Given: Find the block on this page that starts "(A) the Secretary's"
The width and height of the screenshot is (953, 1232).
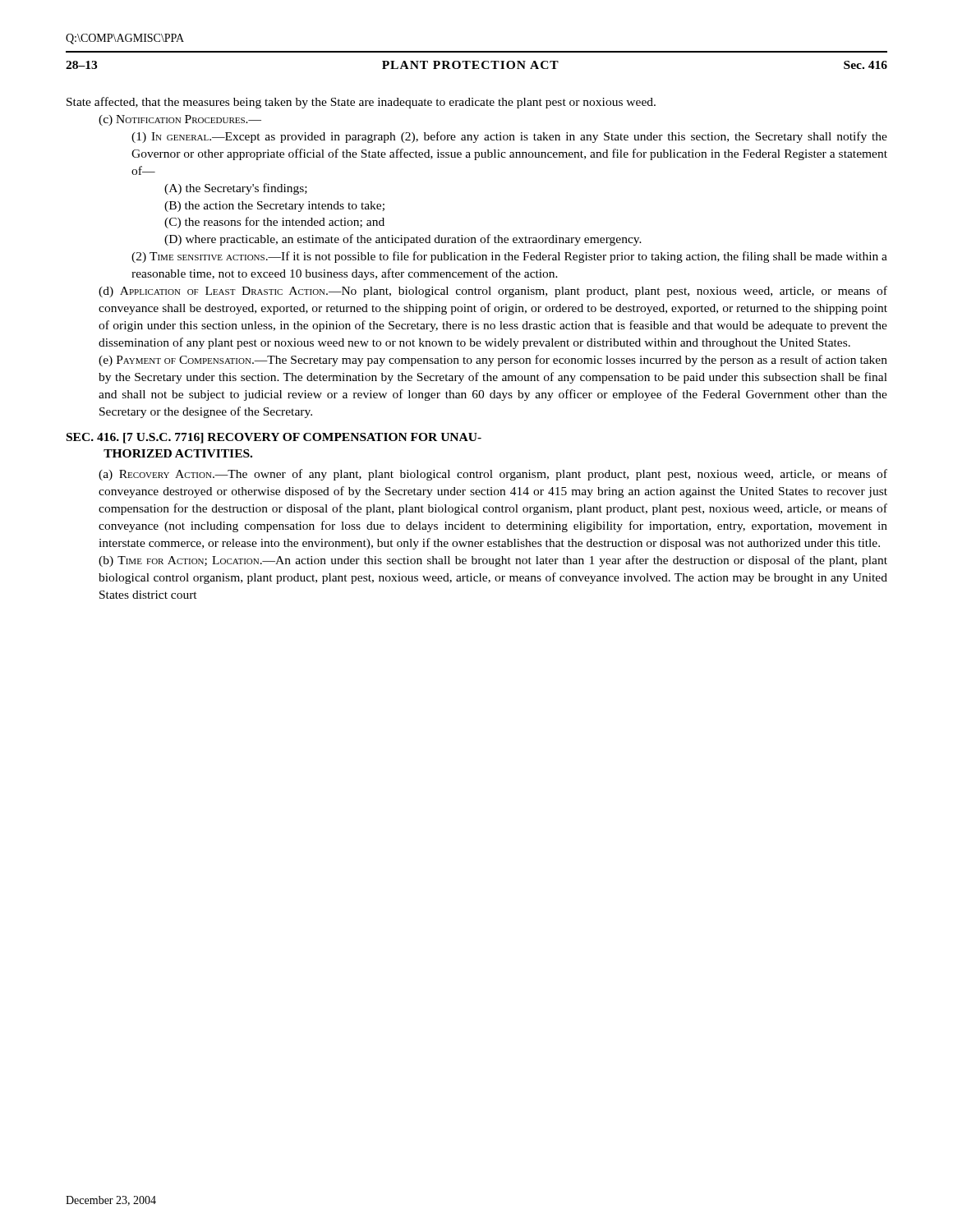Looking at the screenshot, I should coord(236,187).
